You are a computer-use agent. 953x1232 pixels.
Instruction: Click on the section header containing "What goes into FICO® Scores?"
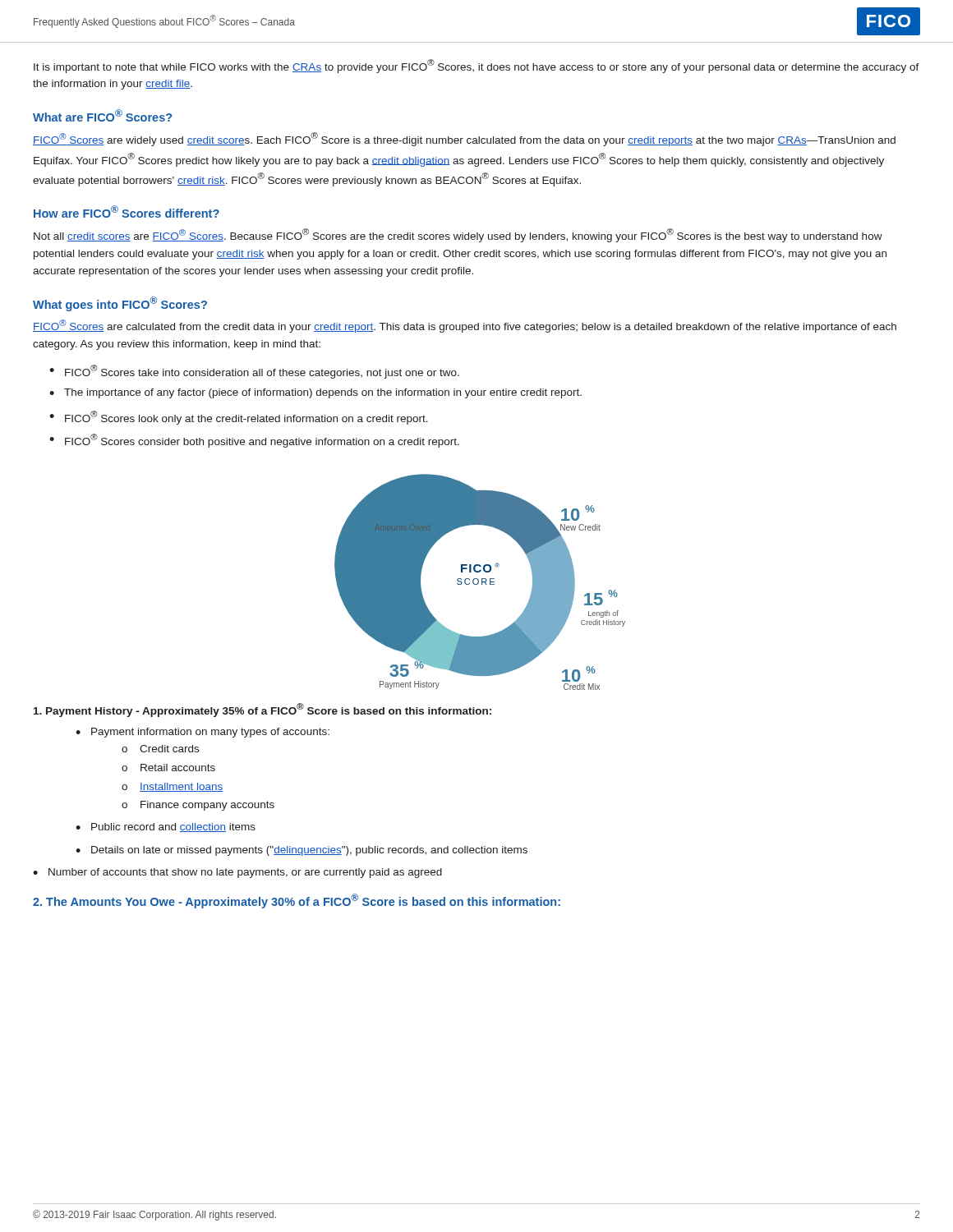(x=120, y=303)
